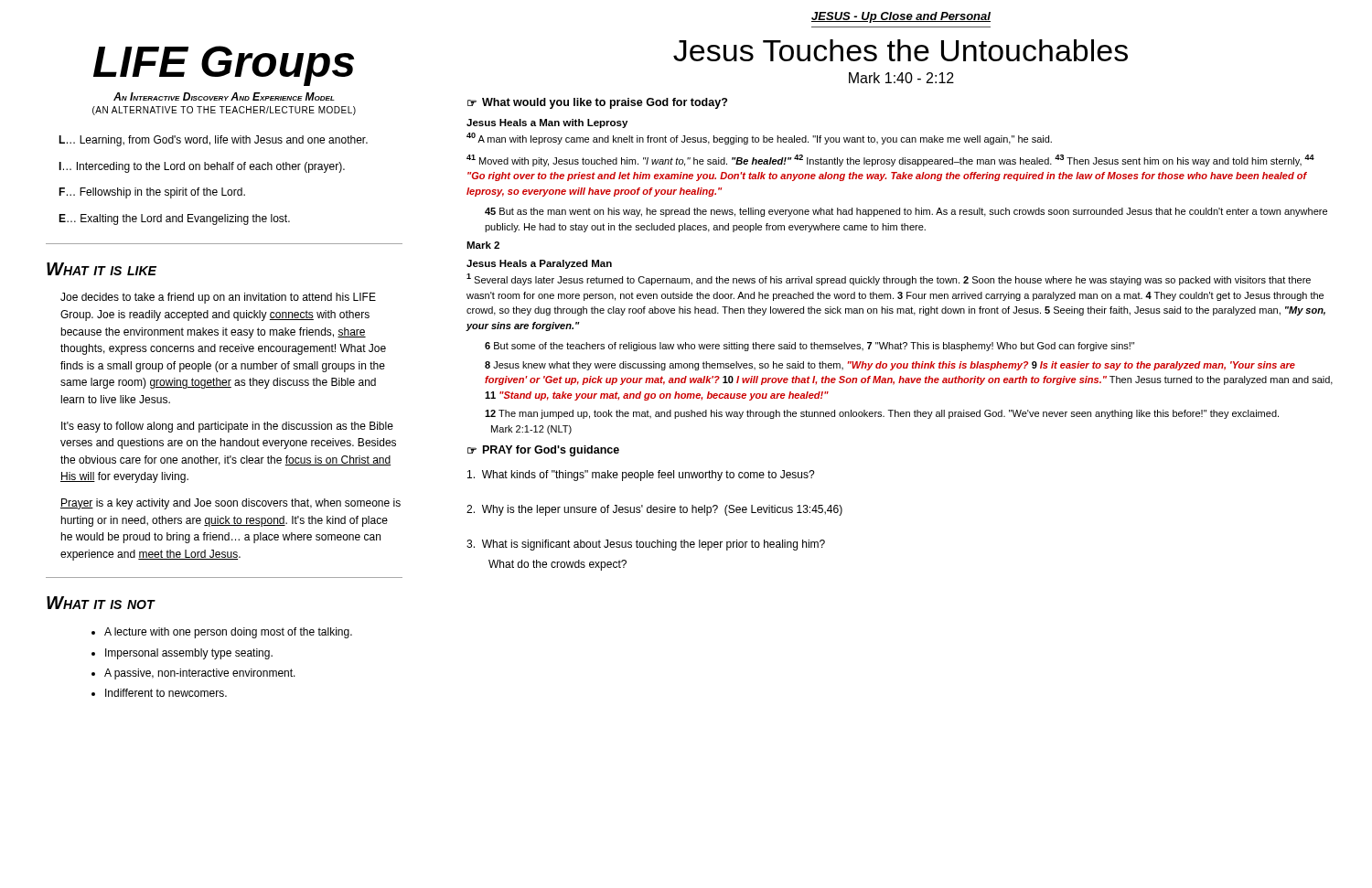This screenshot has width=1372, height=888.
Task: Find the region starting "An Interactive Discovery And Experience Model"
Action: pos(224,97)
